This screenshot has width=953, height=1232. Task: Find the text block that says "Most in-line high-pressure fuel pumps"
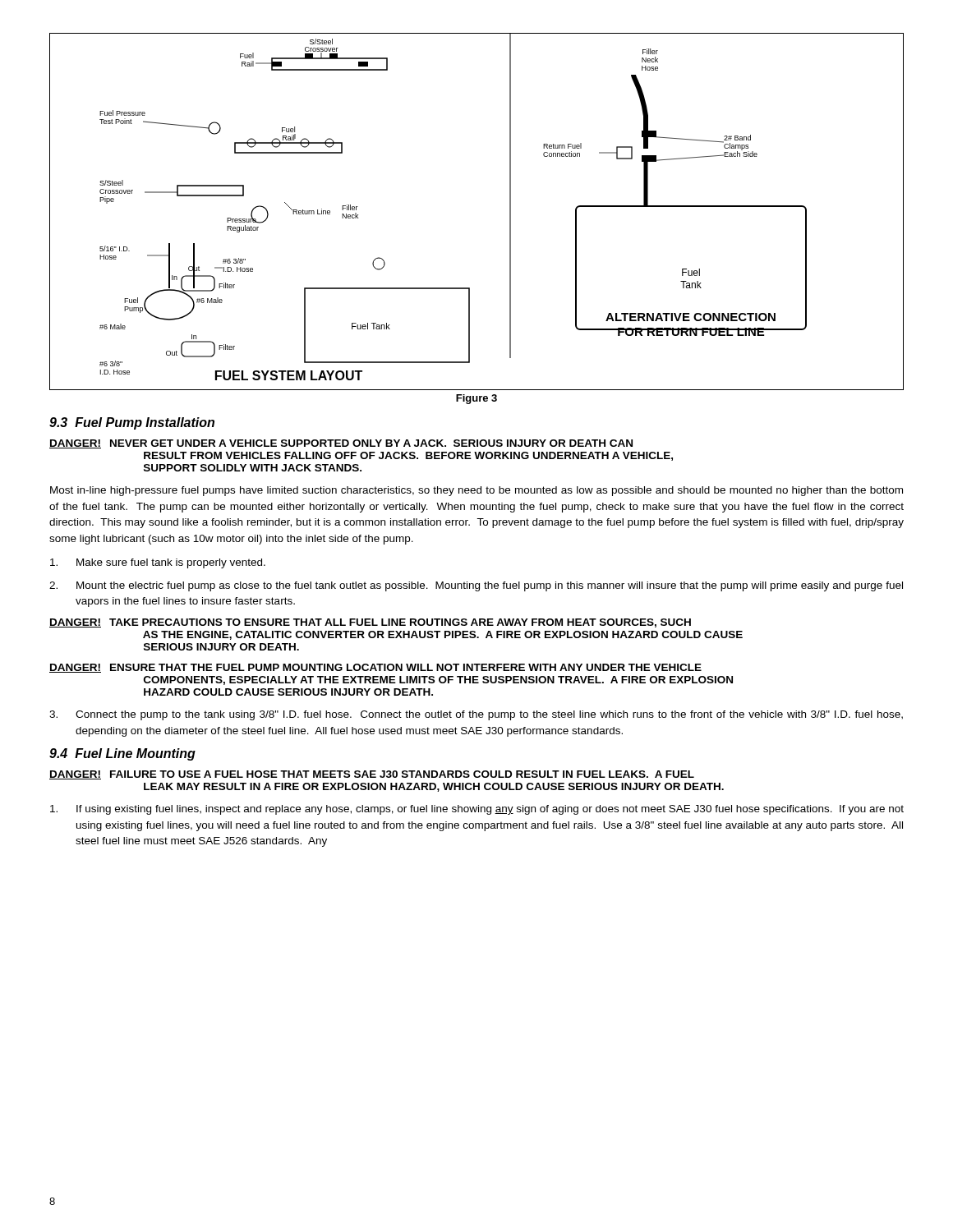[476, 514]
